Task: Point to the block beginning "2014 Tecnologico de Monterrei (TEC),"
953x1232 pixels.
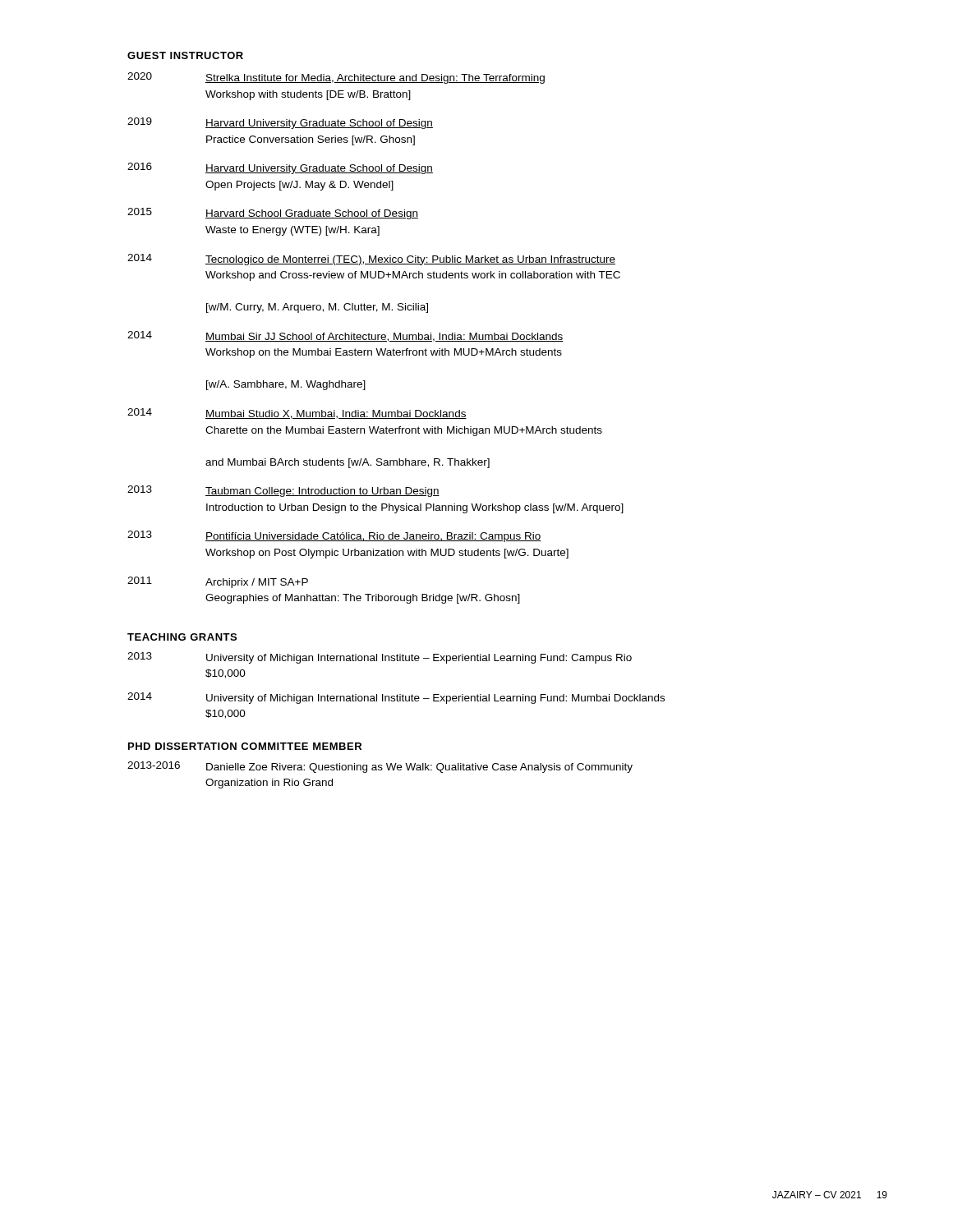Action: coord(507,283)
